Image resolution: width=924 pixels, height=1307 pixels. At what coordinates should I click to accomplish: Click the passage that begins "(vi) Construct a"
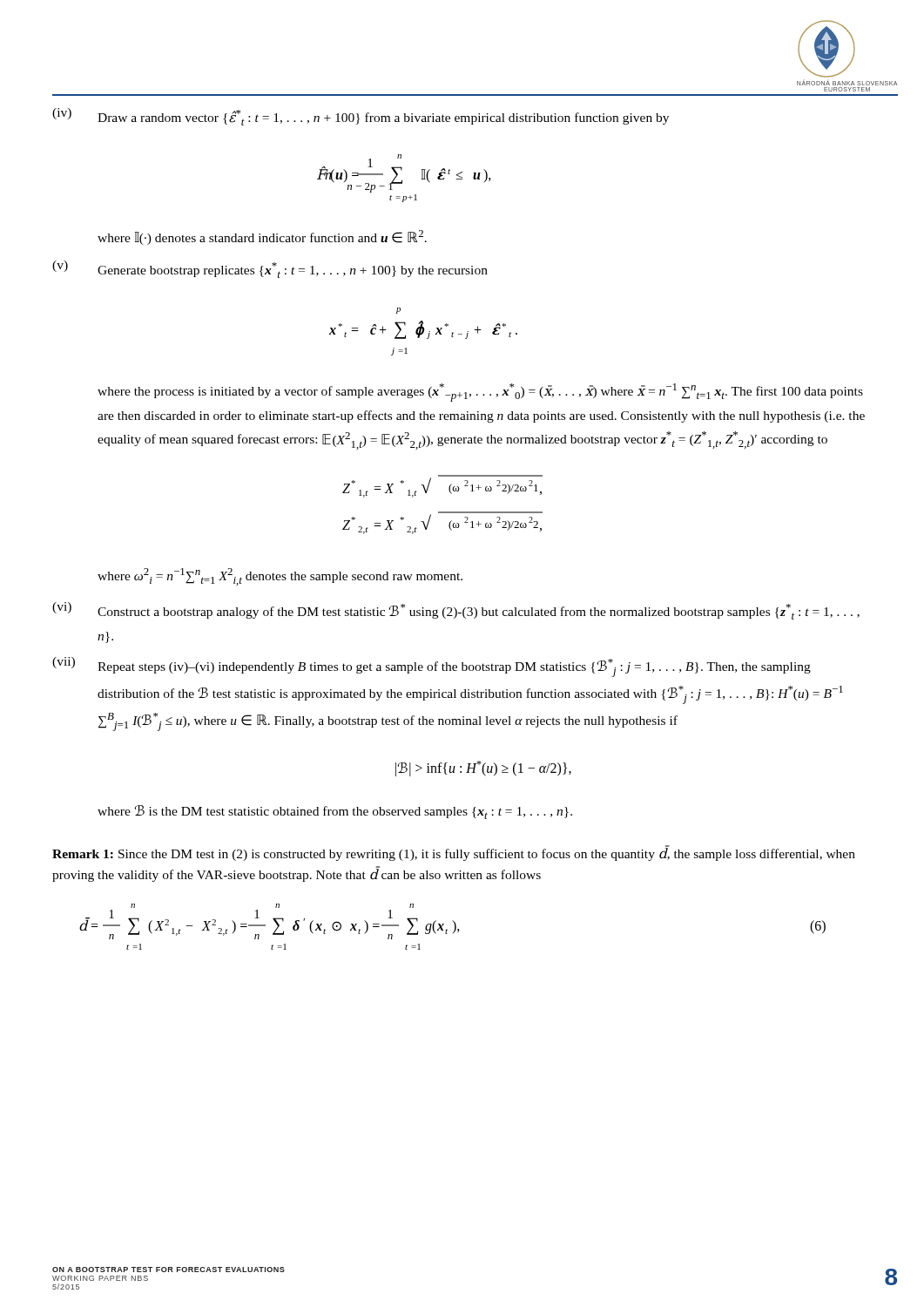coord(464,623)
